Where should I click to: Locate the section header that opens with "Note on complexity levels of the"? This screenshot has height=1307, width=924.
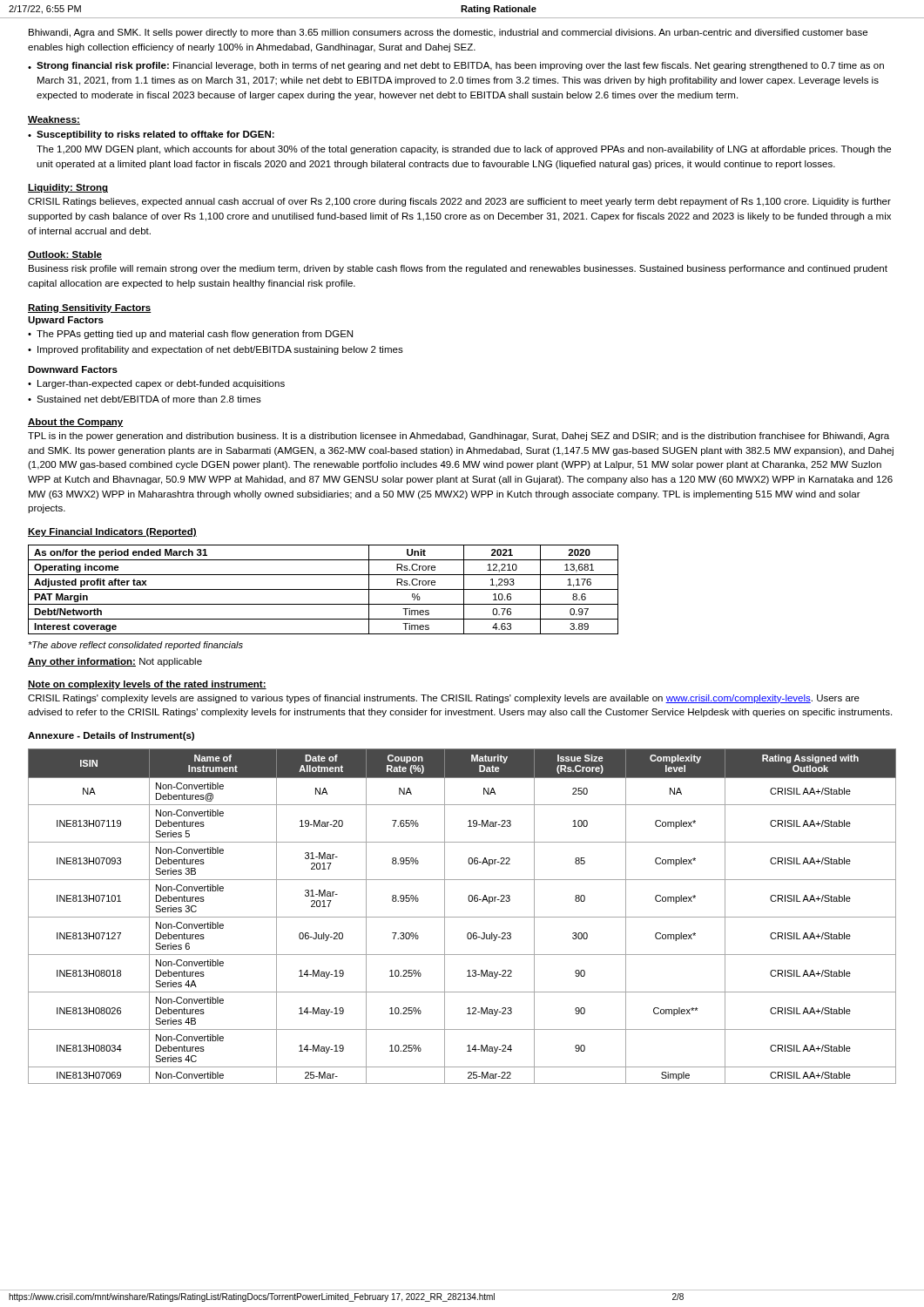[147, 684]
